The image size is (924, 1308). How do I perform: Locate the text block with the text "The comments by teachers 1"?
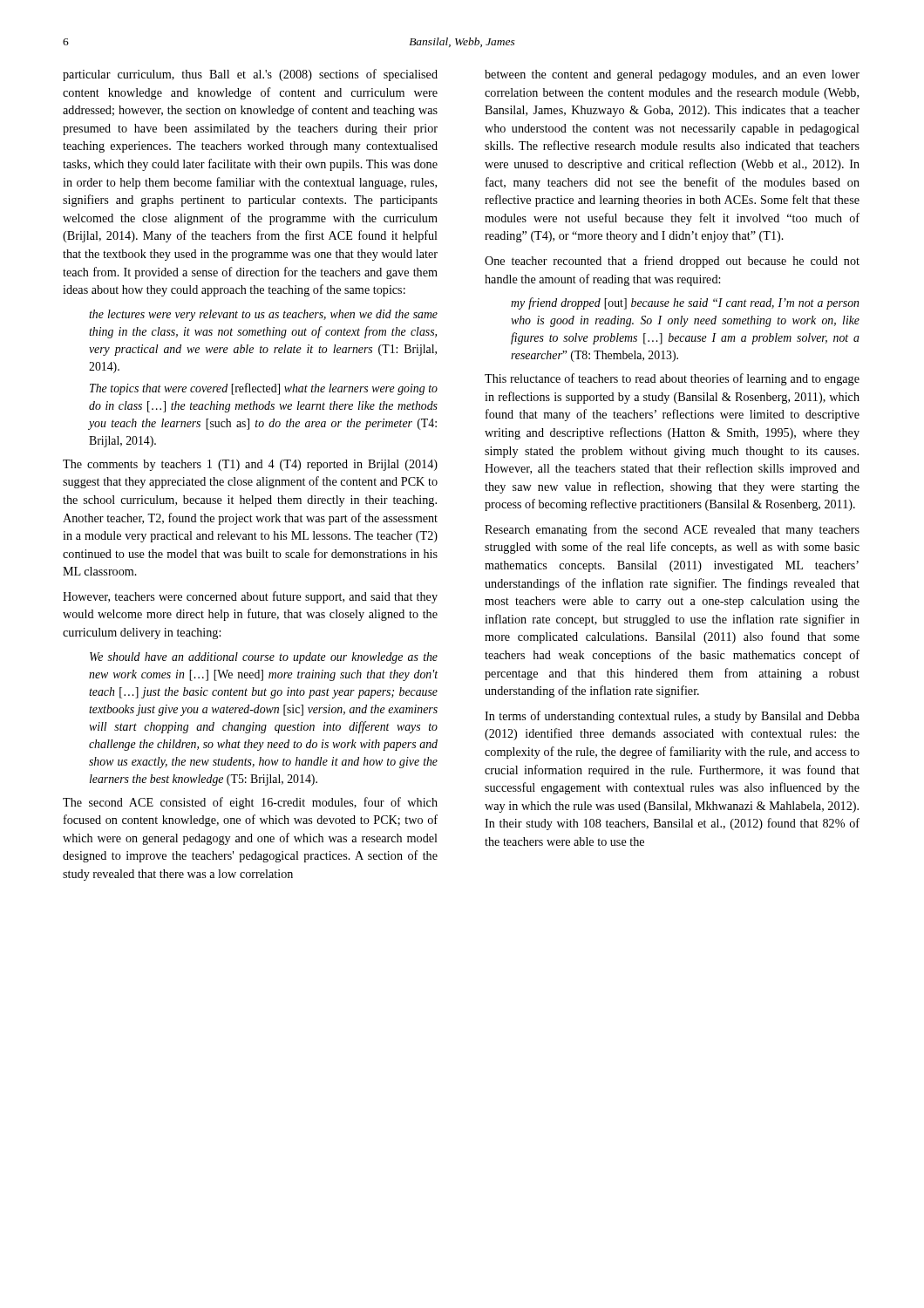pyautogui.click(x=250, y=518)
